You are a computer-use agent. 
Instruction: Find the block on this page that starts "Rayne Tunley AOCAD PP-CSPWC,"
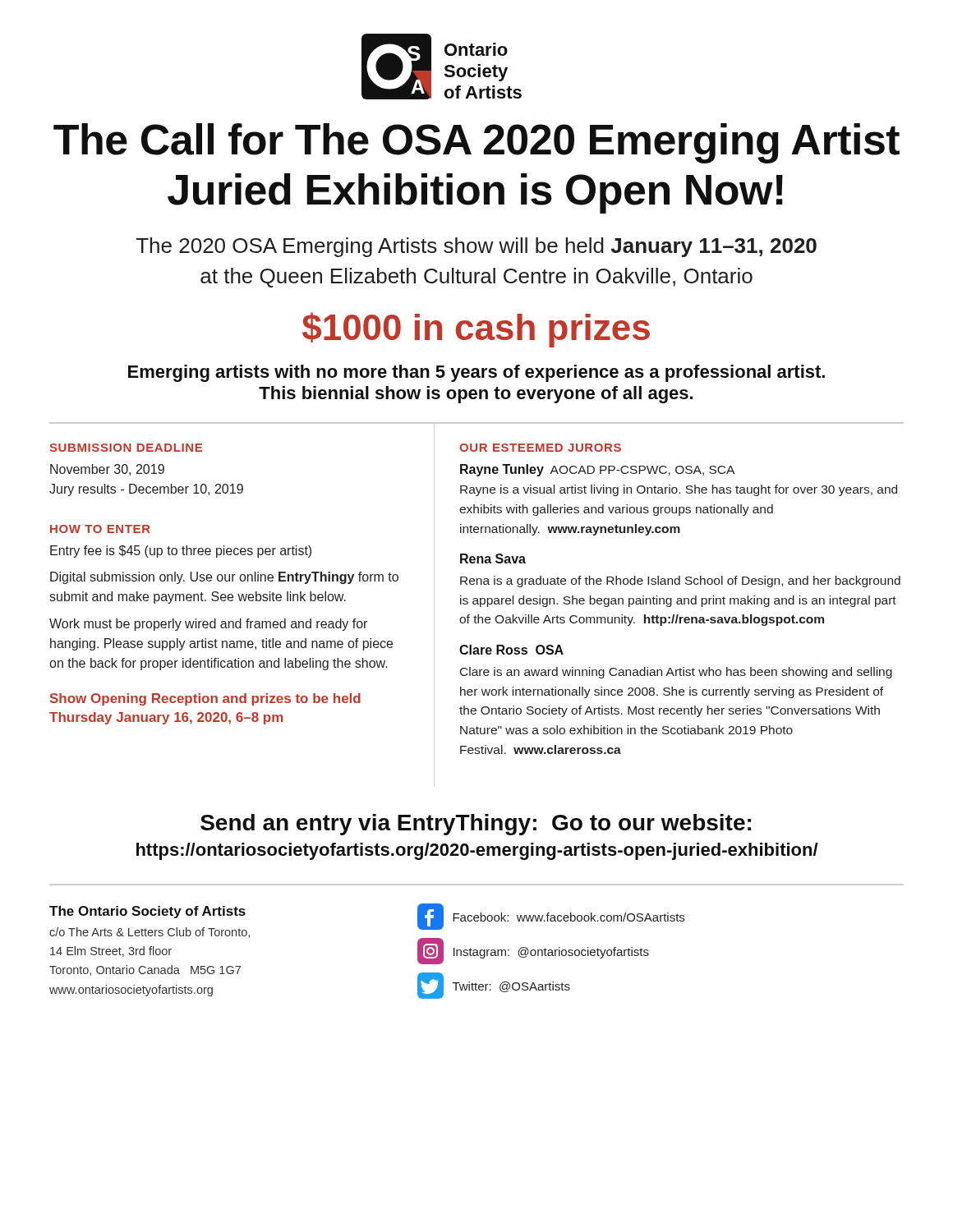tap(679, 499)
